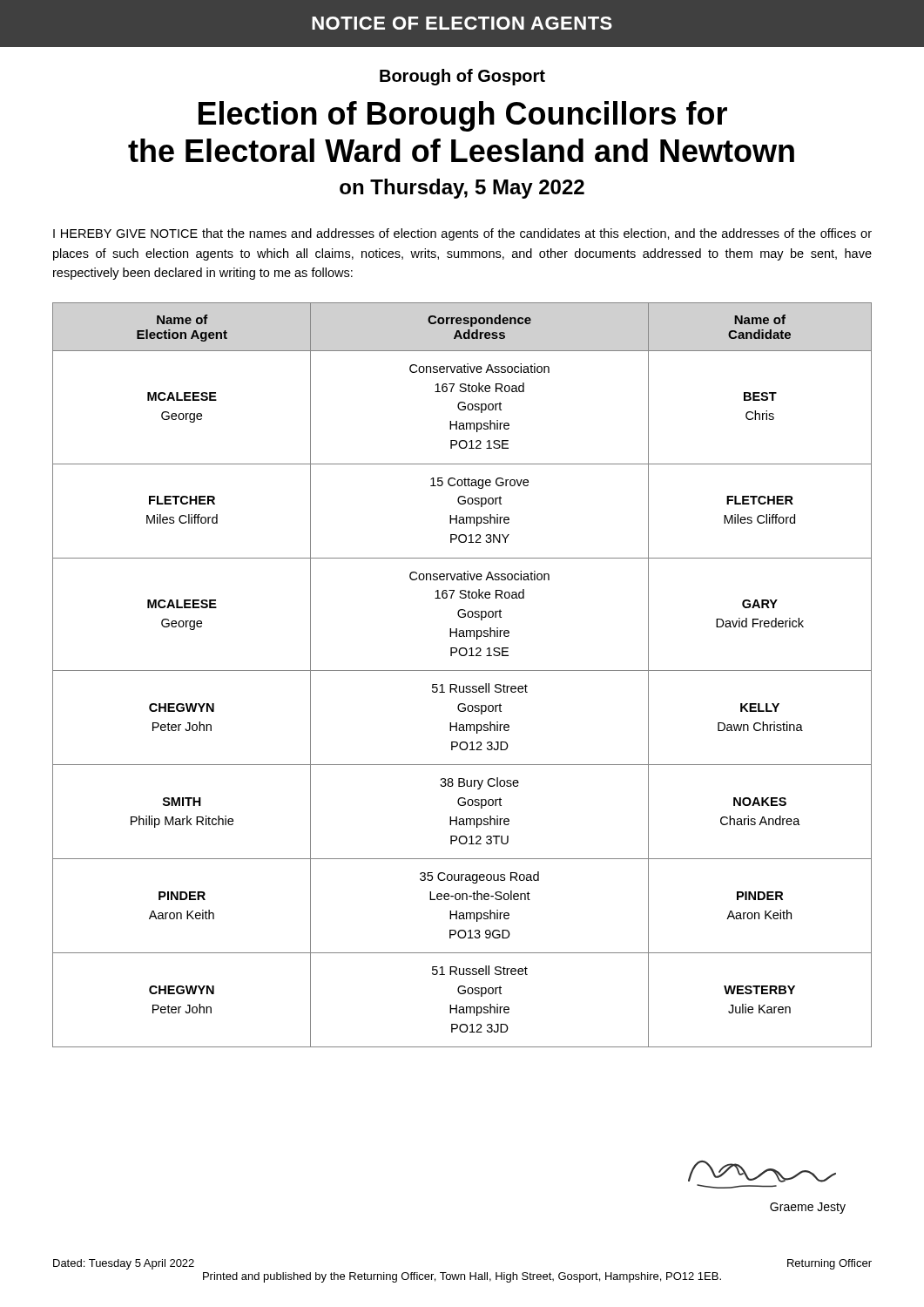Screen dimensions: 1307x924
Task: Navigate to the text starting "I HEREBY GIVE NOTICE"
Action: tap(462, 253)
